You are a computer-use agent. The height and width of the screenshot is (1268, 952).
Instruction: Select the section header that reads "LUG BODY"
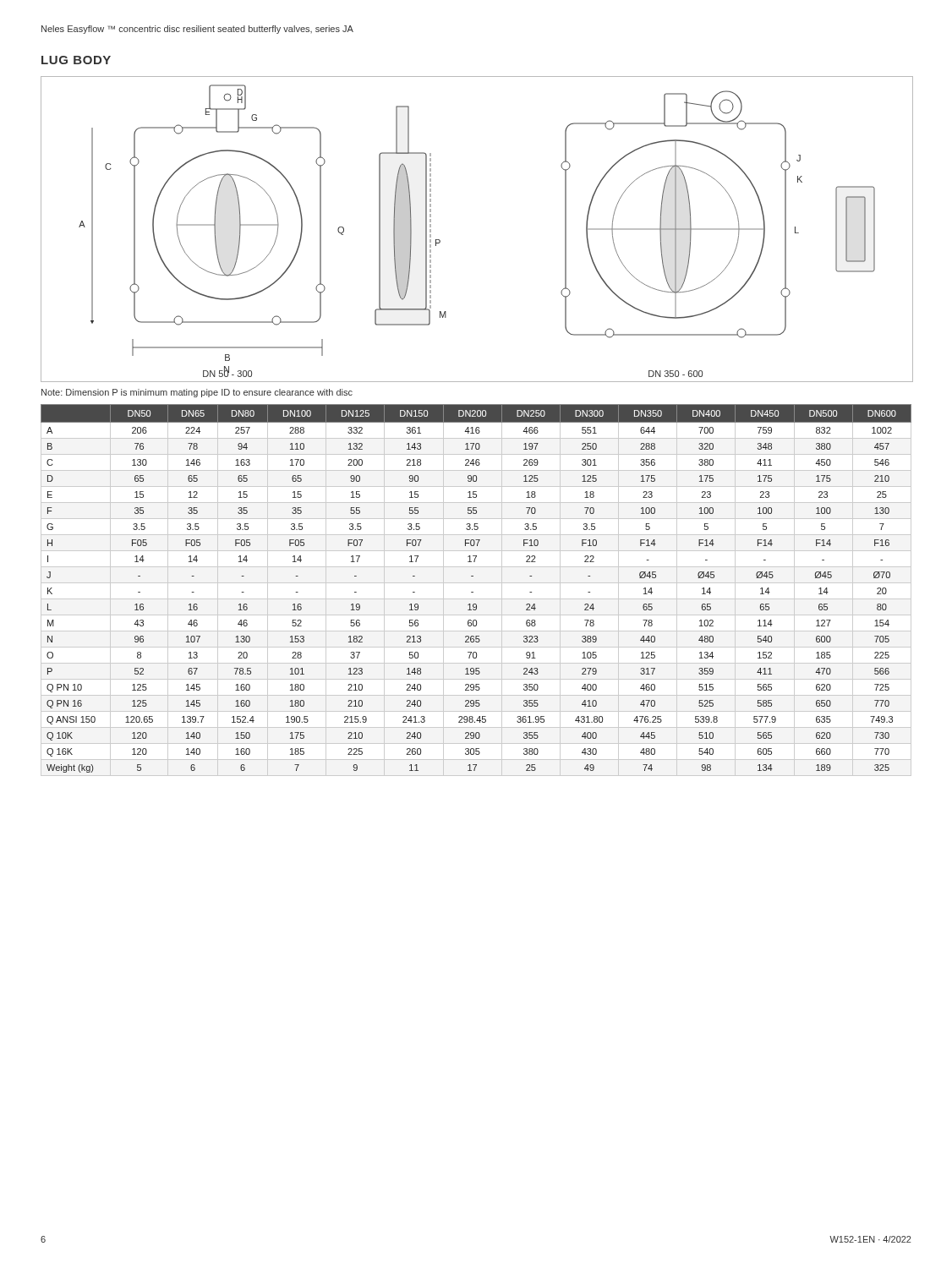(x=76, y=60)
